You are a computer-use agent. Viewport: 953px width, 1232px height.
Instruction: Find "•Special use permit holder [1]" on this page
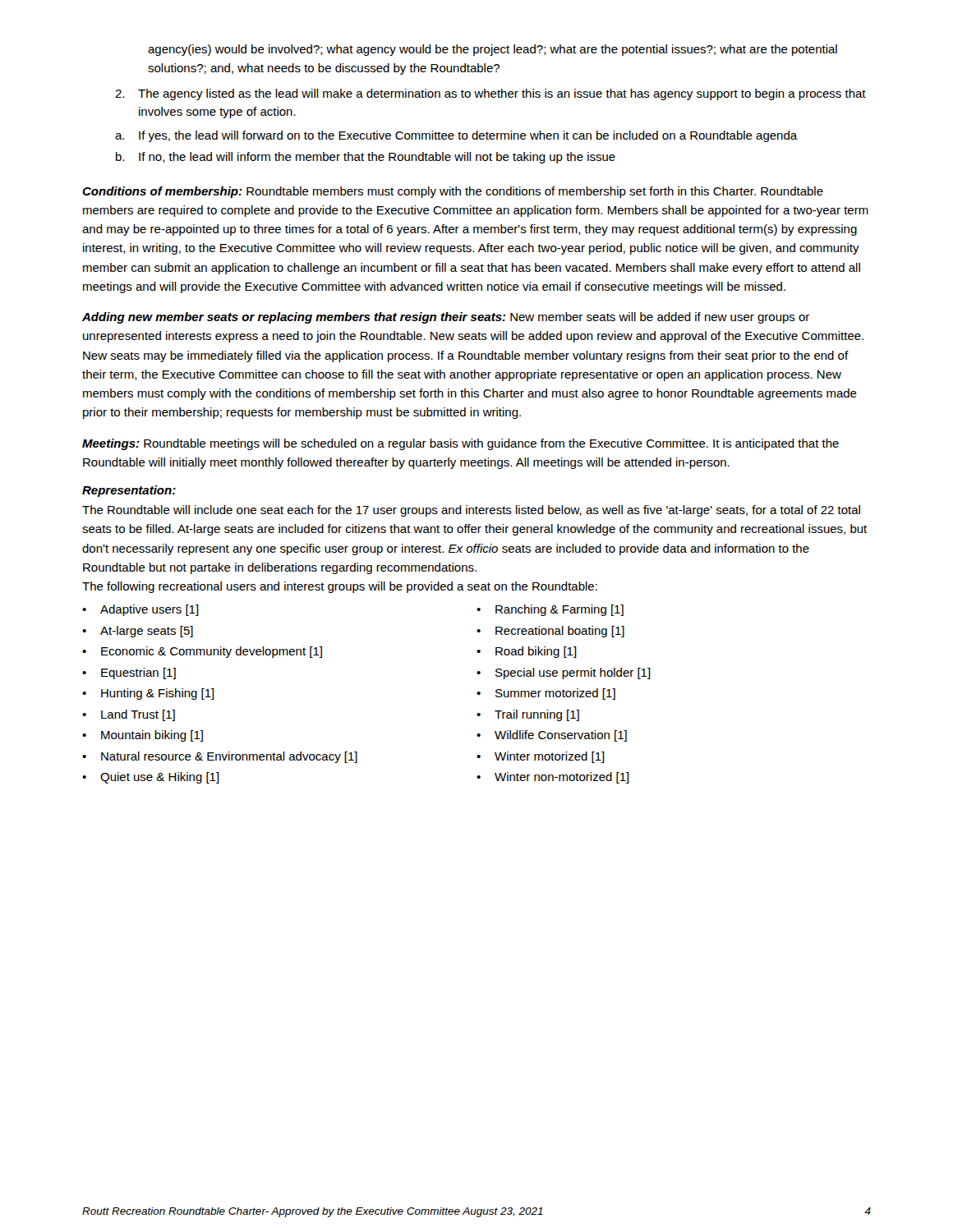564,673
